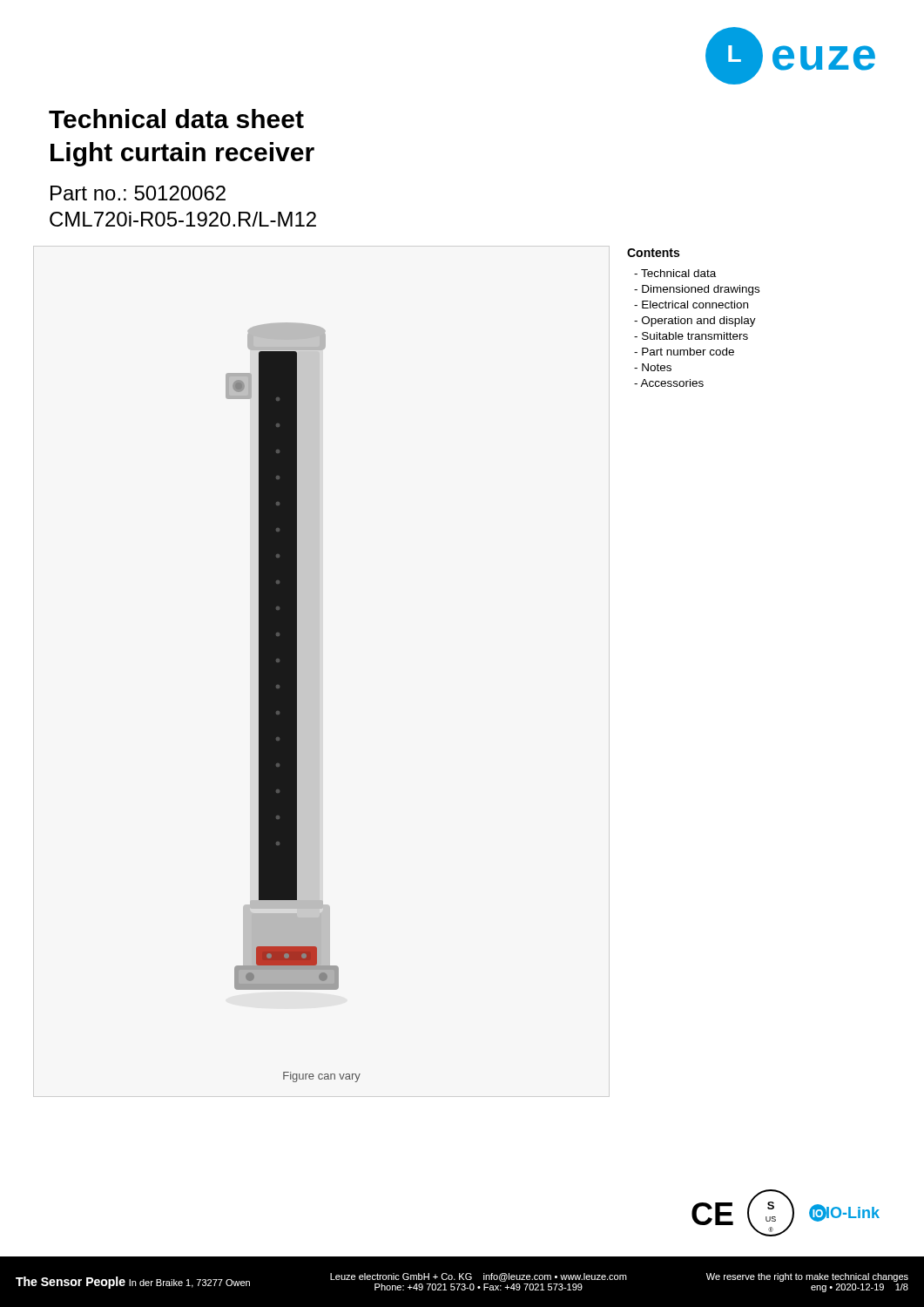Select a section header

pyautogui.click(x=653, y=253)
